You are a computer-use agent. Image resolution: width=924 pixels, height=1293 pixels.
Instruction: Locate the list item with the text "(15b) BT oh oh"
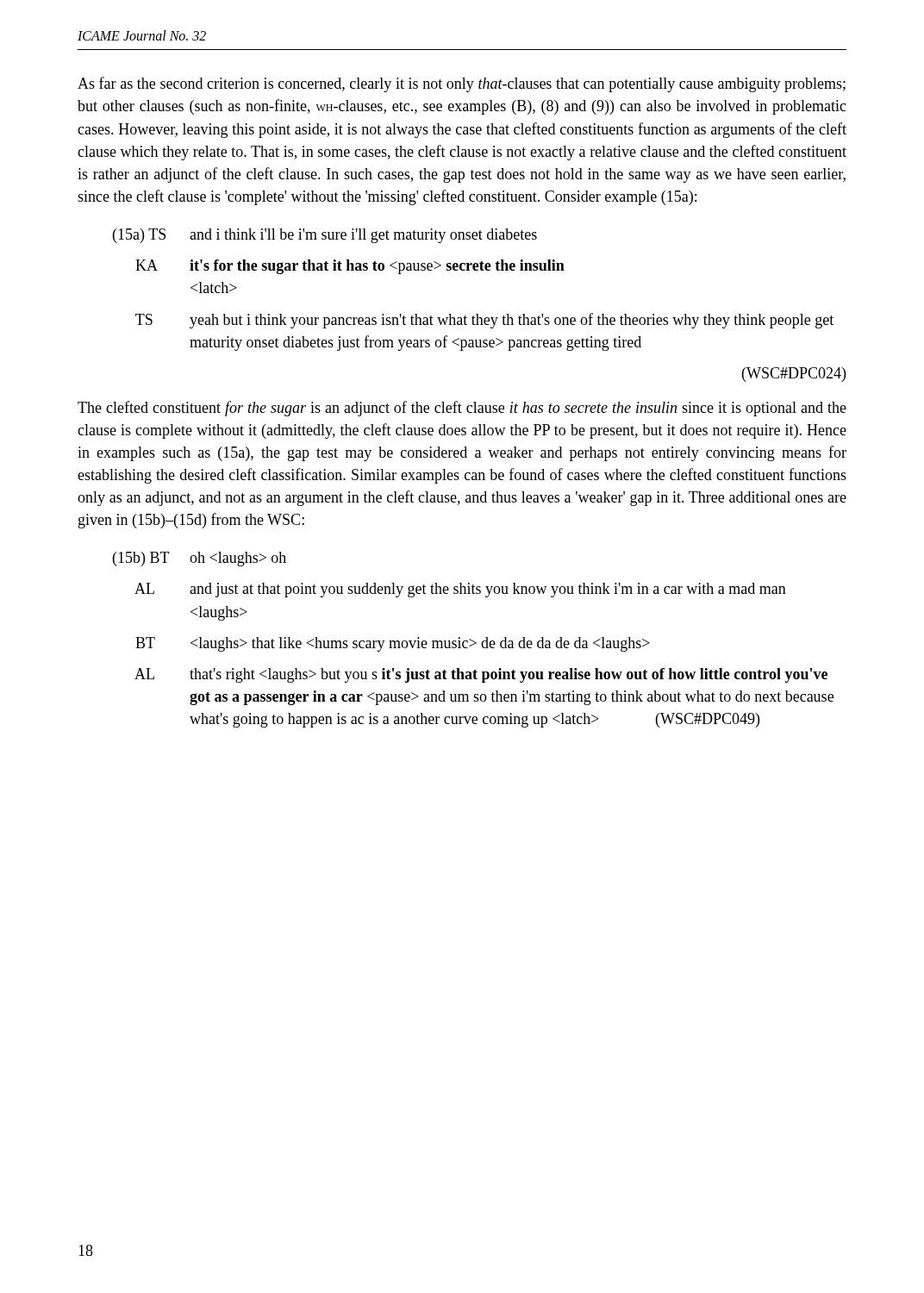point(200,559)
